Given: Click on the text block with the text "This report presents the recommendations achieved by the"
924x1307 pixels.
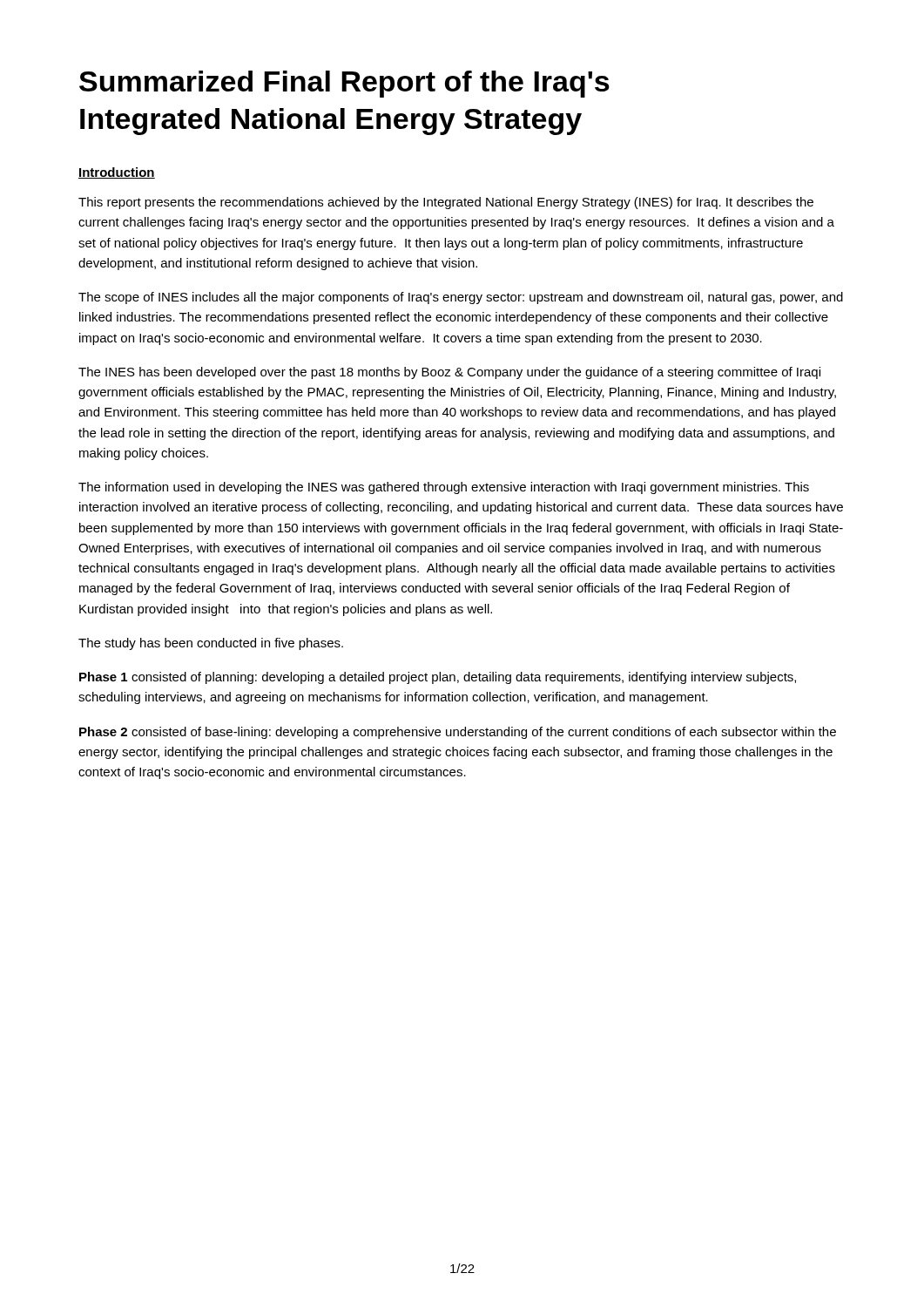Looking at the screenshot, I should pos(456,232).
